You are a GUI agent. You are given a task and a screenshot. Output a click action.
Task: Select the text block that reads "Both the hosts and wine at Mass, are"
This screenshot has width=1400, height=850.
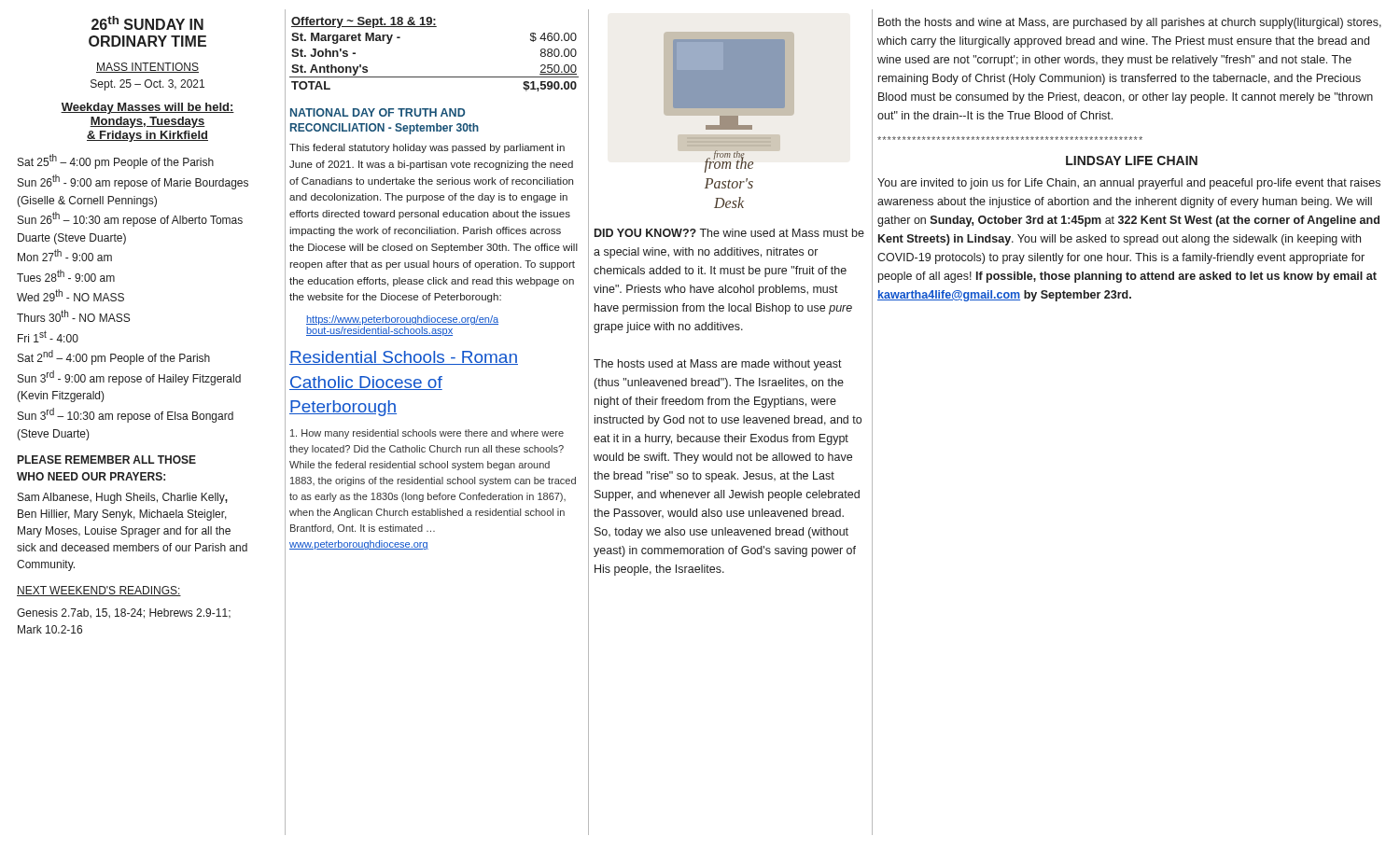1130,69
